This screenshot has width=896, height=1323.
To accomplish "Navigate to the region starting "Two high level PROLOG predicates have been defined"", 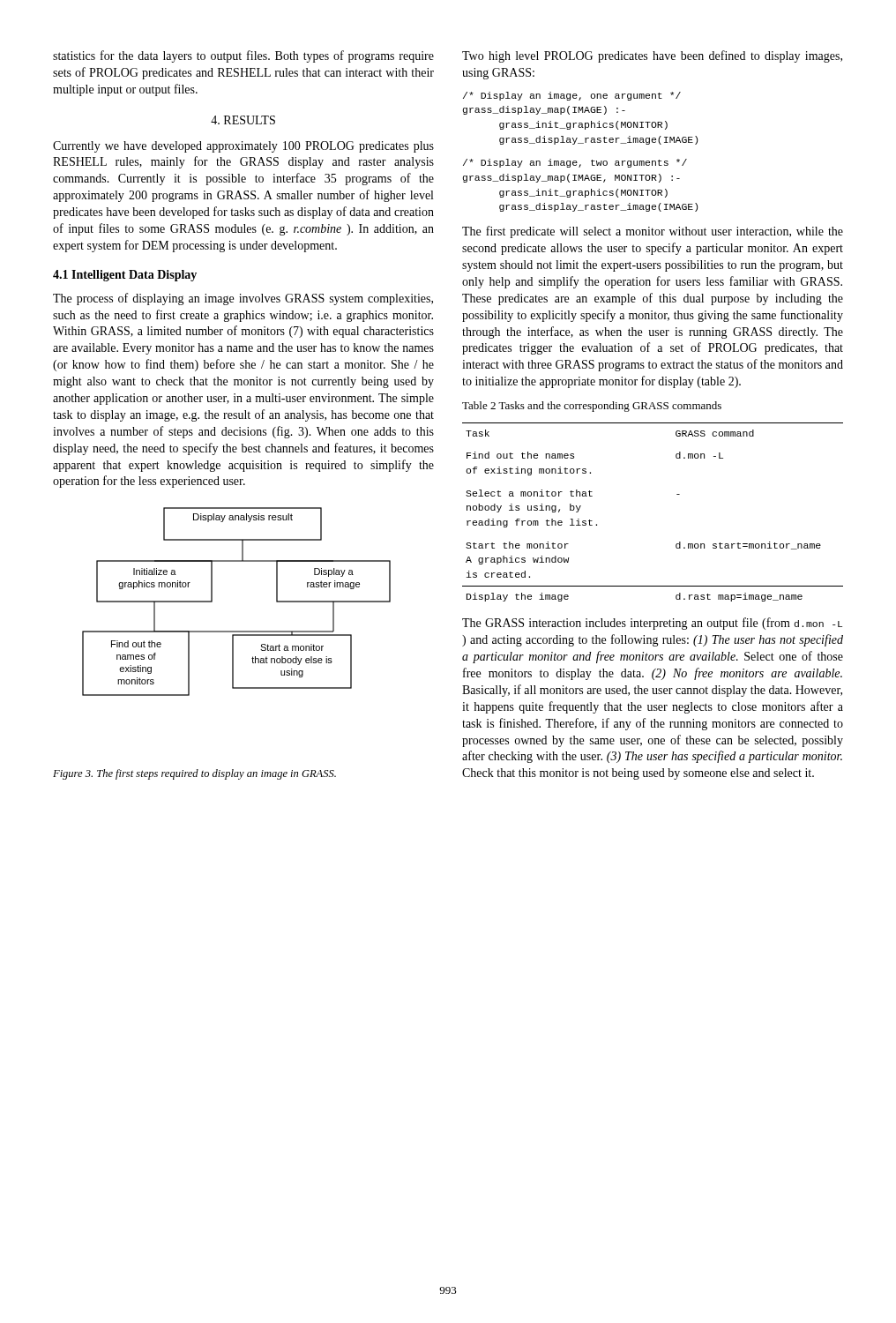I will (653, 65).
